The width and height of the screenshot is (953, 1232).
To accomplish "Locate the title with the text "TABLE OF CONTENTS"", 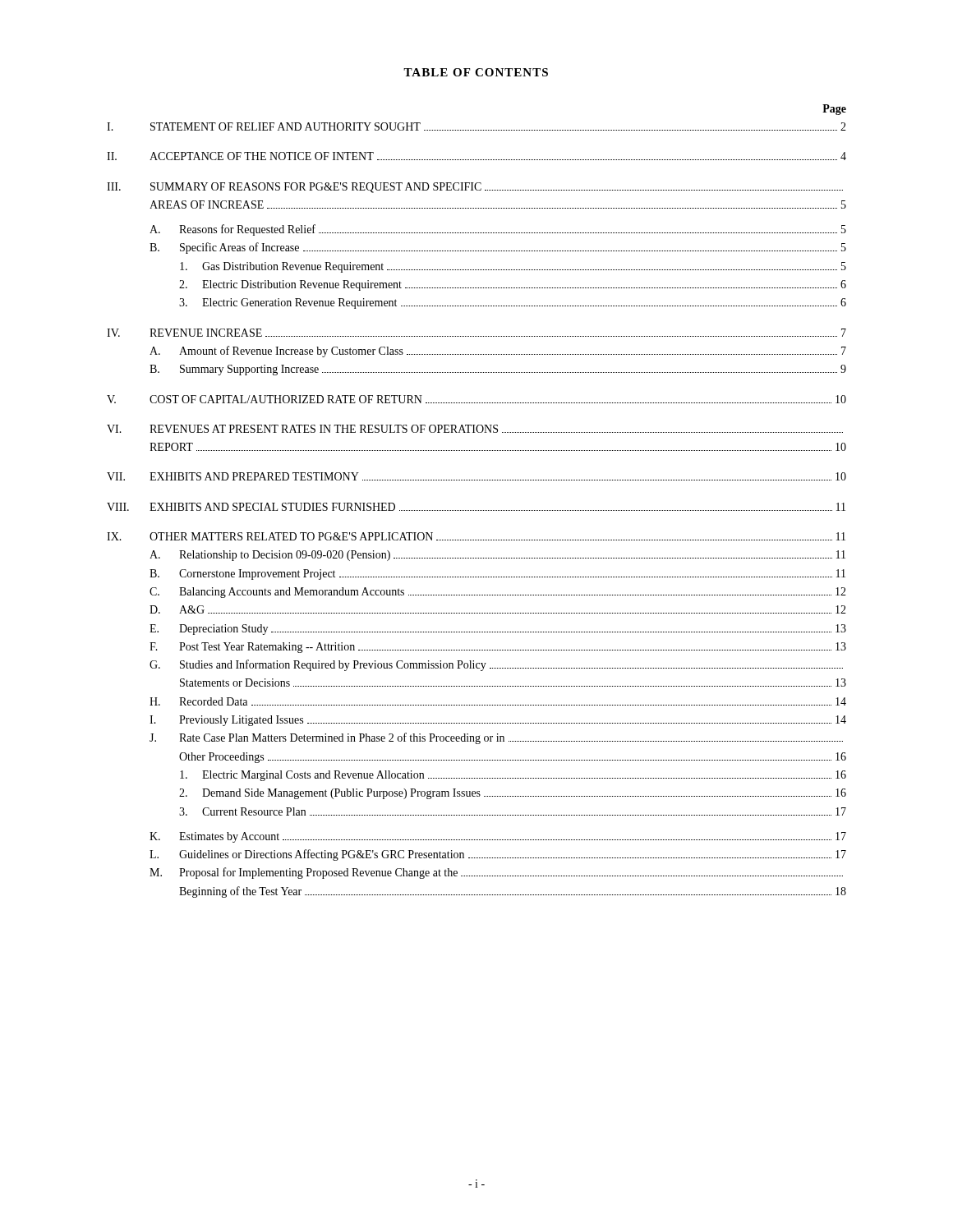I will (476, 72).
